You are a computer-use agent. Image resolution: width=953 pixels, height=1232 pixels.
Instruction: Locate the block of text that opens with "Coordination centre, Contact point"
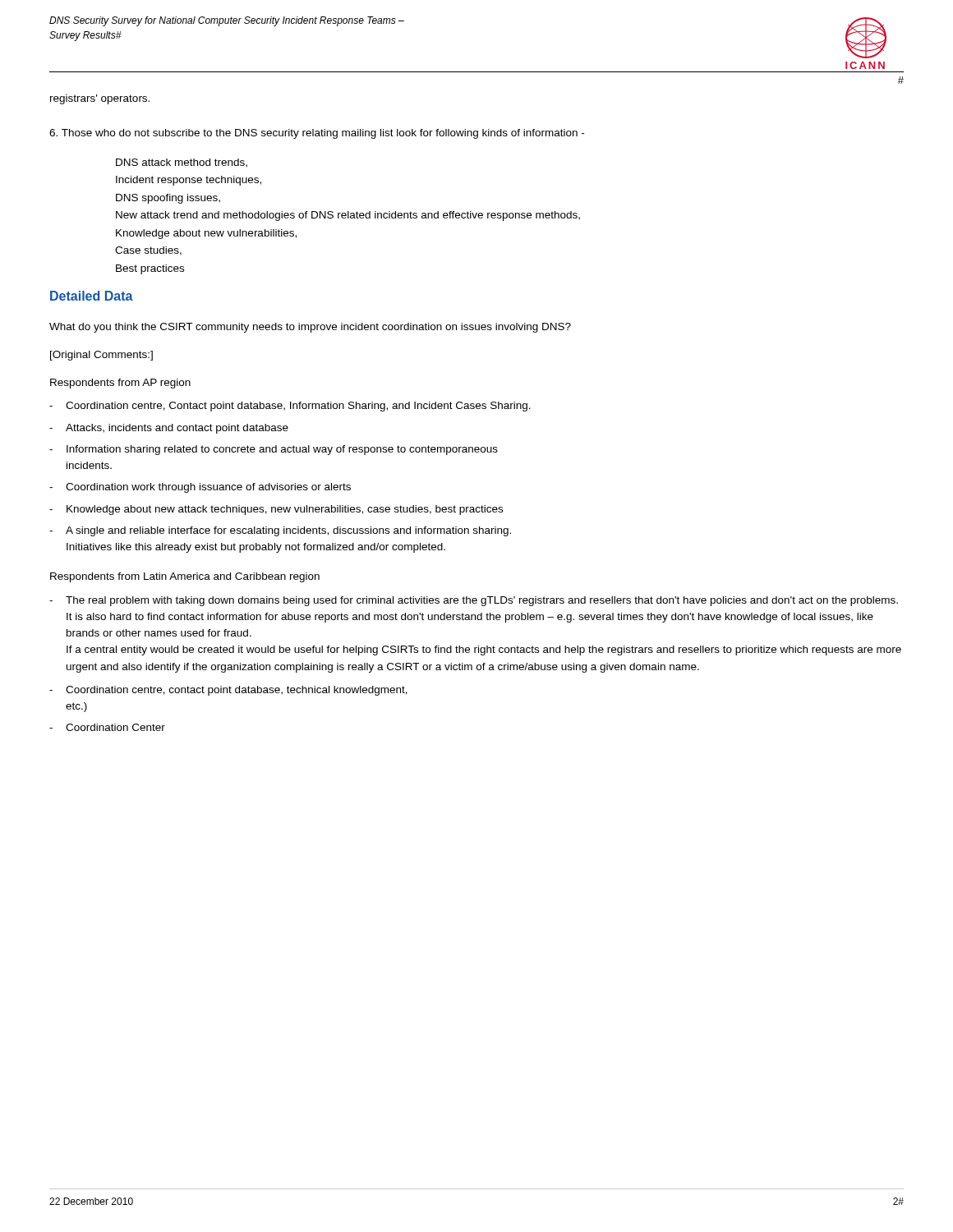pos(298,406)
